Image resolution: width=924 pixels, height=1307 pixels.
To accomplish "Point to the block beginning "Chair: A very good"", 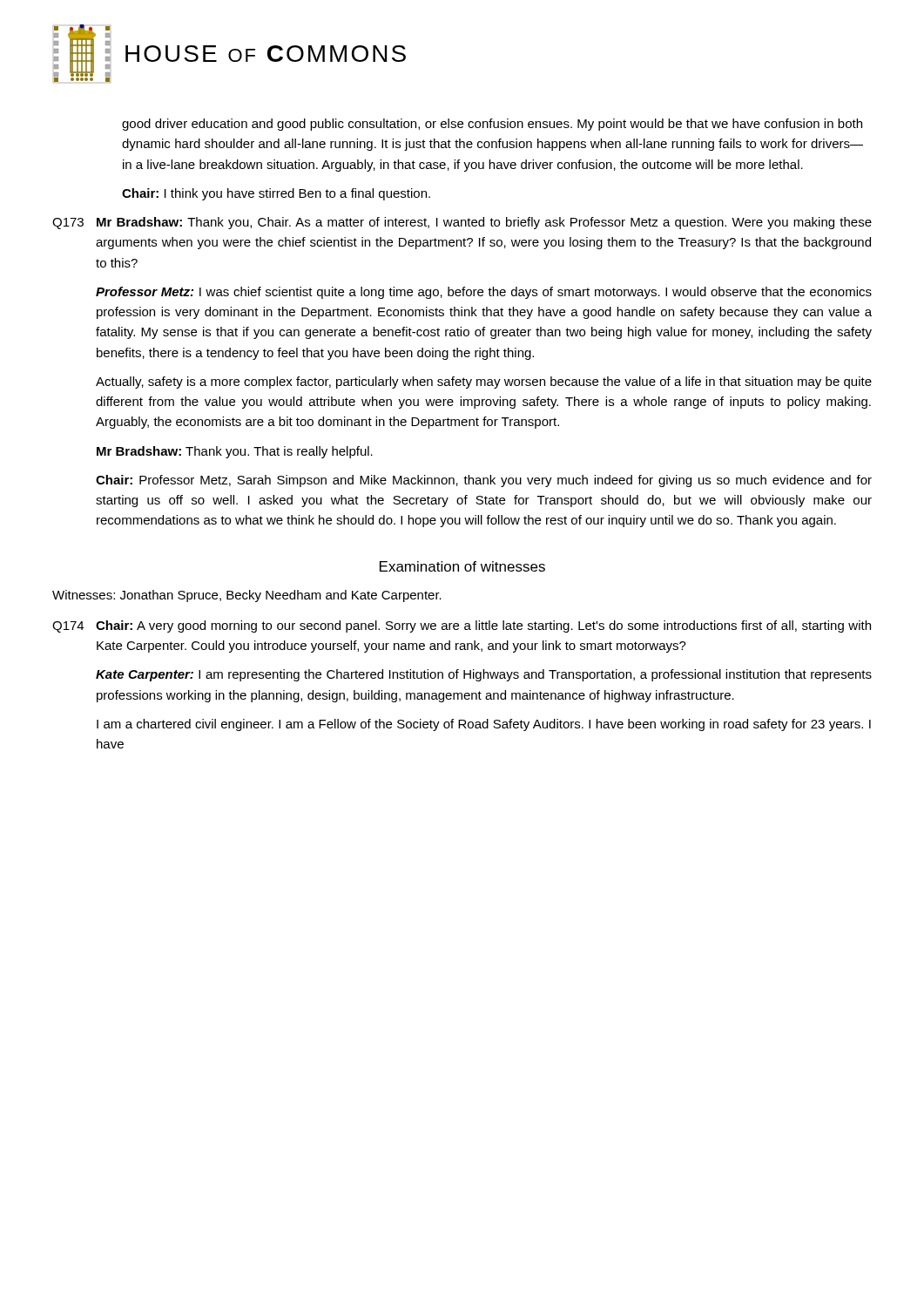I will coord(484,684).
